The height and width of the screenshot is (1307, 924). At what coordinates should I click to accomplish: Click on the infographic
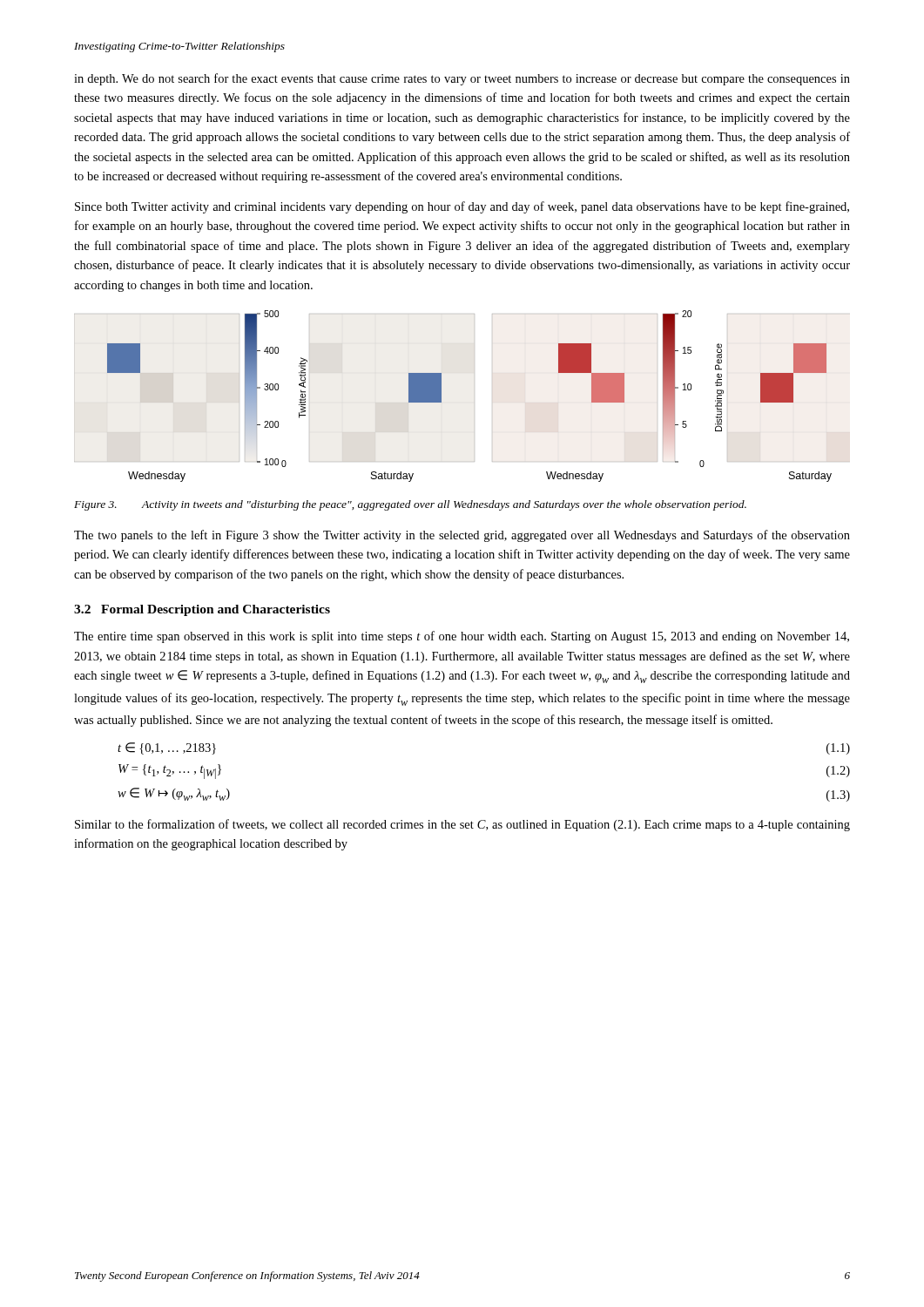click(462, 399)
